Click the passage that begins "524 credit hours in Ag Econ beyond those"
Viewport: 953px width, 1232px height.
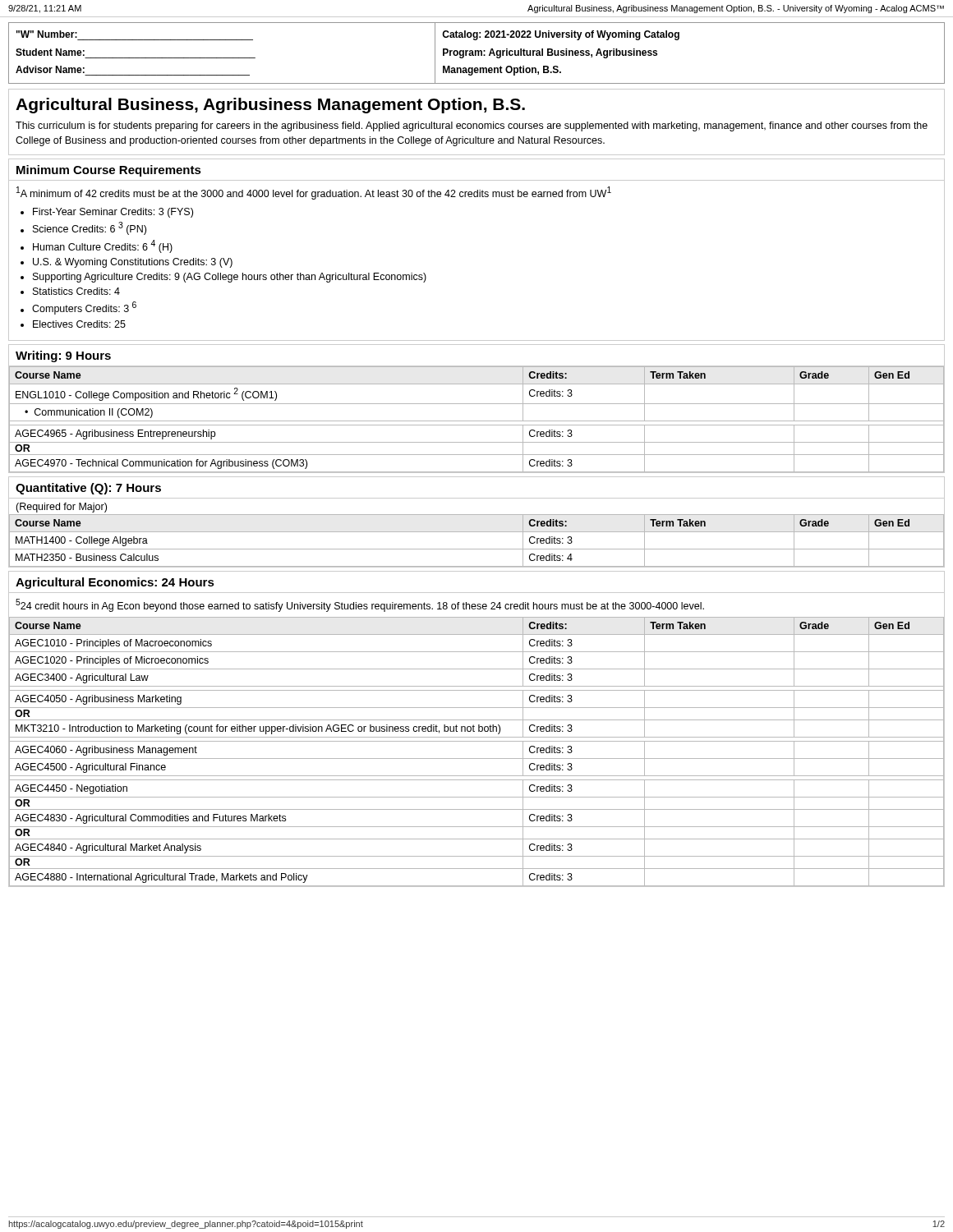click(x=360, y=605)
